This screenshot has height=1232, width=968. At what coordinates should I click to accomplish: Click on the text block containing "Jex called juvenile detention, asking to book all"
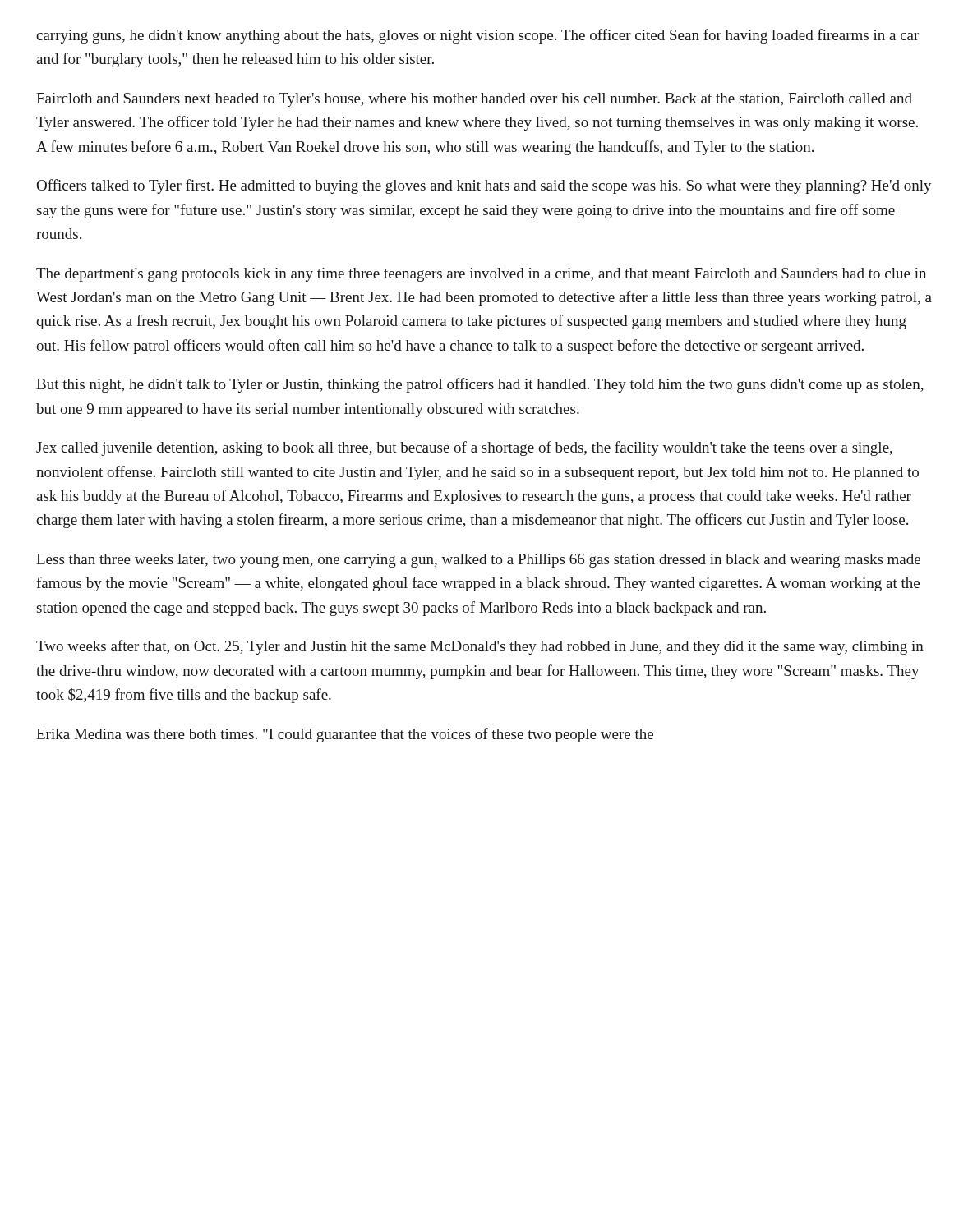(478, 484)
